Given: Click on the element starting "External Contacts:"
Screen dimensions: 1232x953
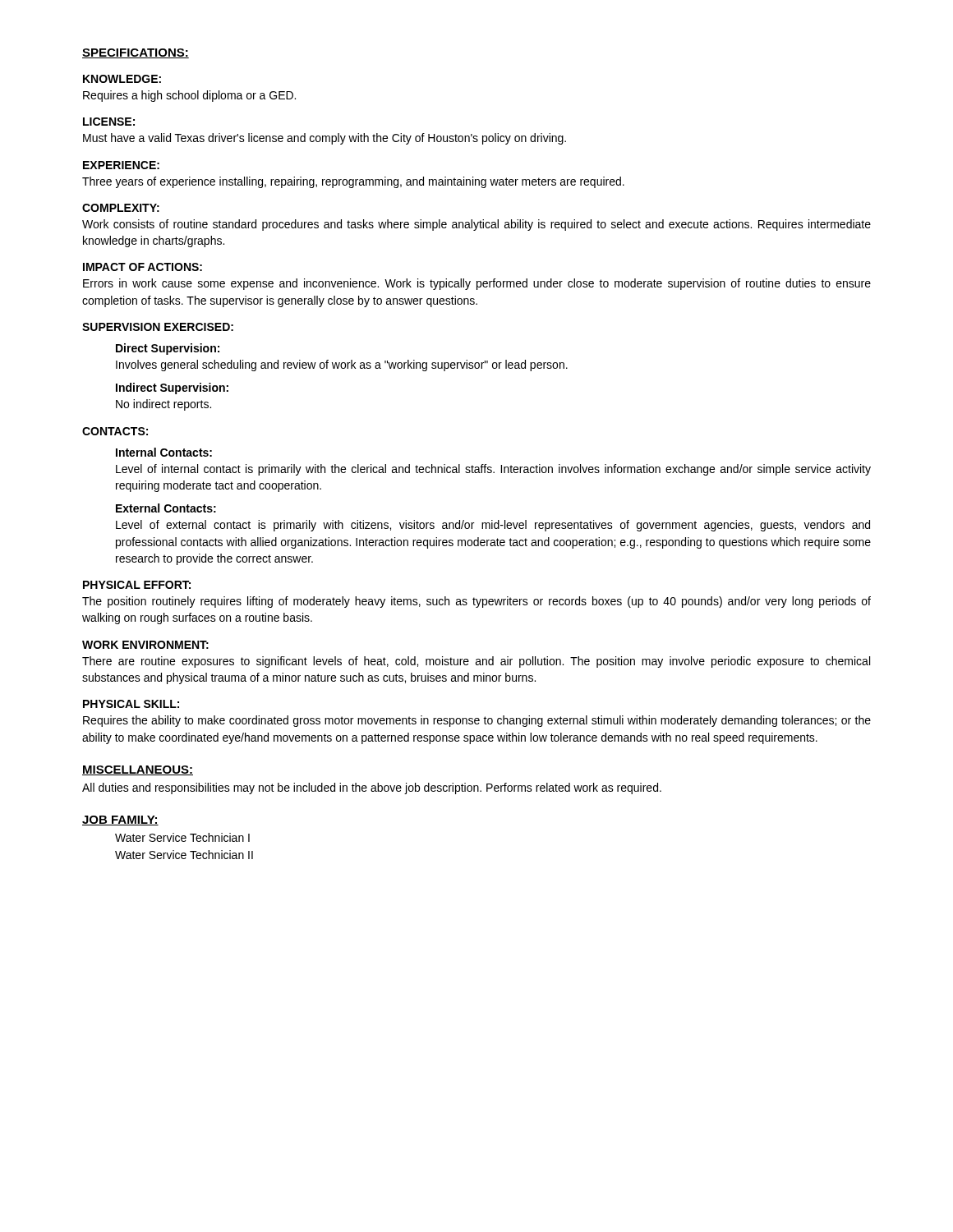Looking at the screenshot, I should tap(166, 509).
